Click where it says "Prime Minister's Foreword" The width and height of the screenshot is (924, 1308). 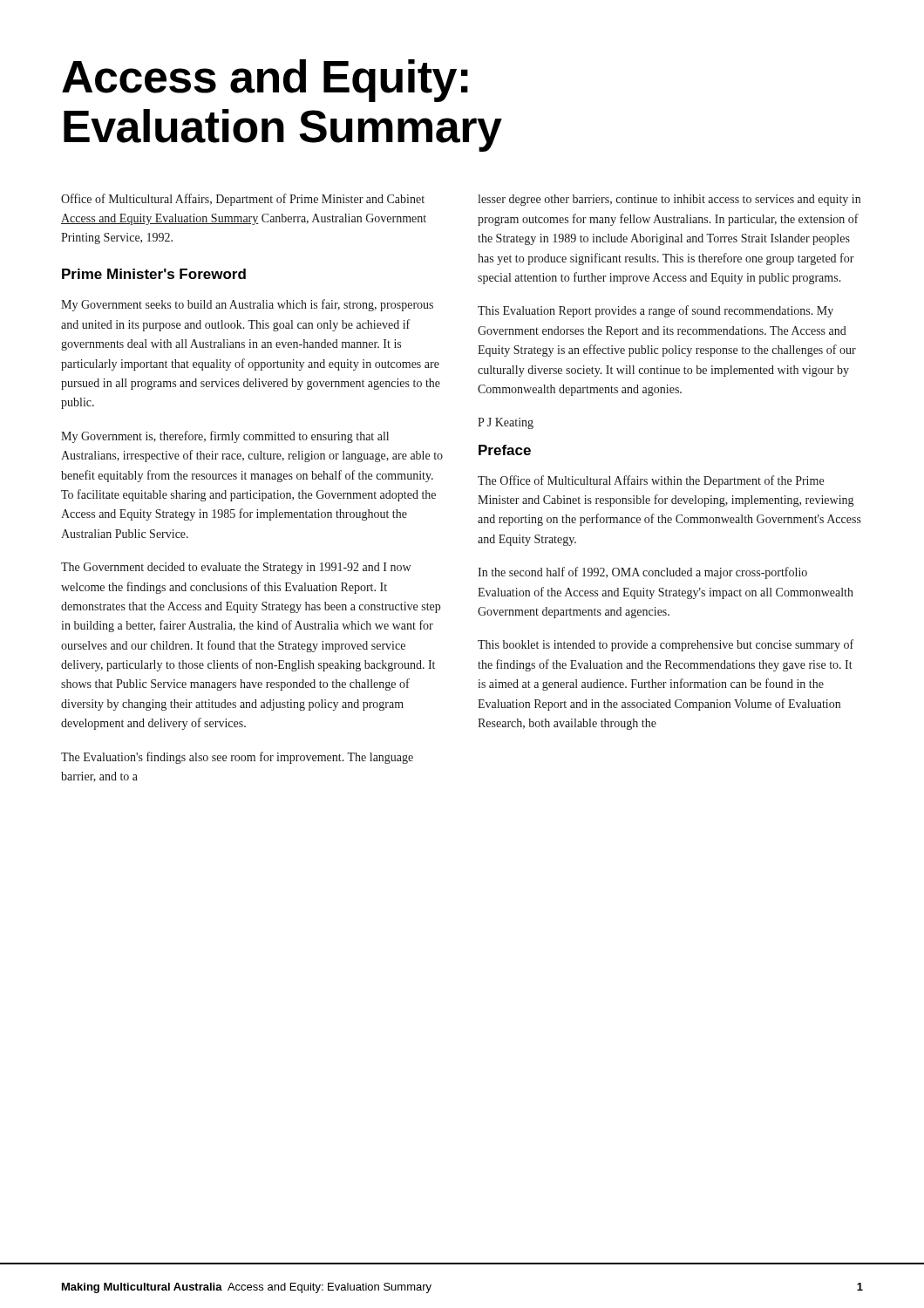pyautogui.click(x=254, y=275)
